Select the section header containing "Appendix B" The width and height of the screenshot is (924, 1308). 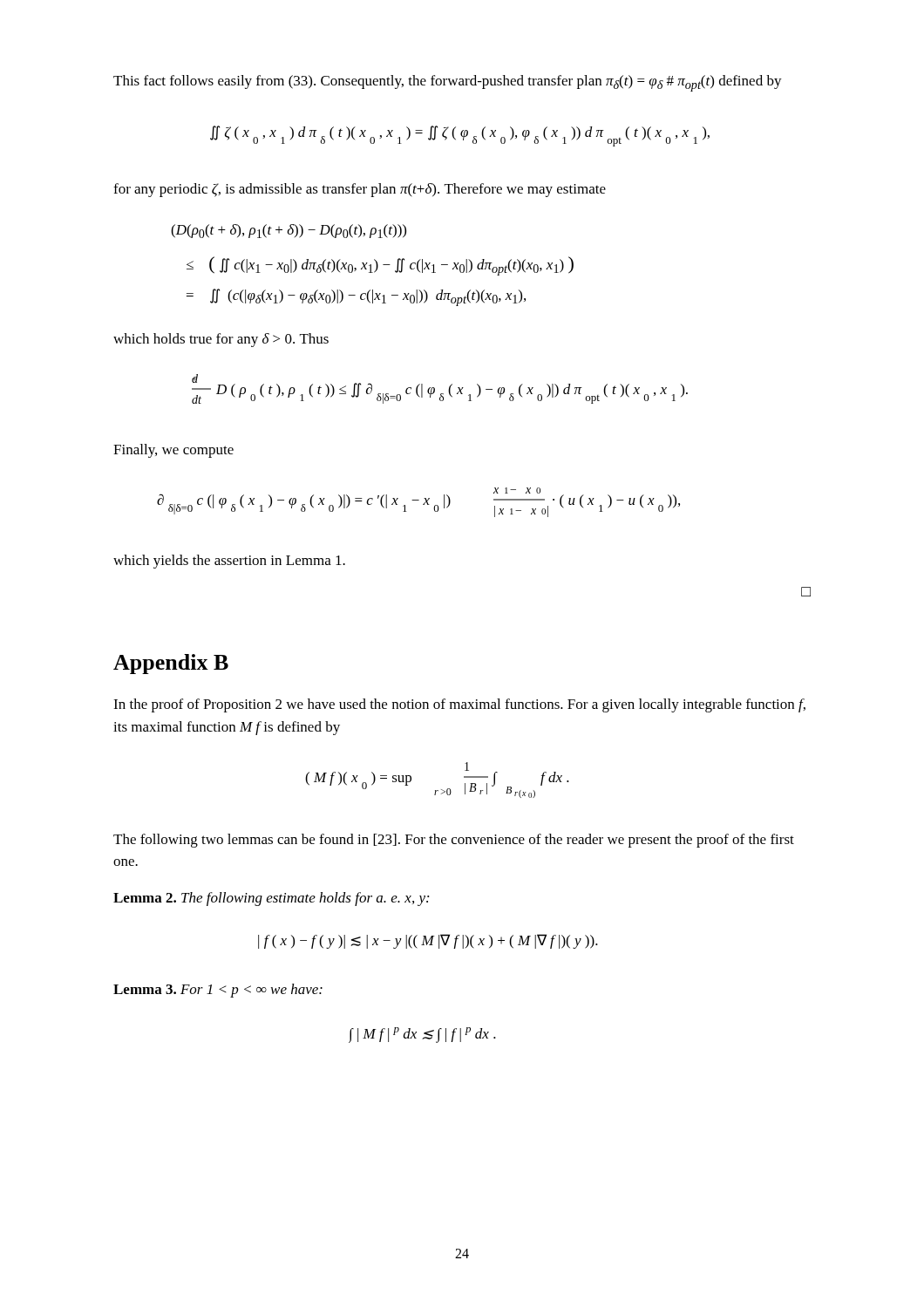click(x=171, y=662)
